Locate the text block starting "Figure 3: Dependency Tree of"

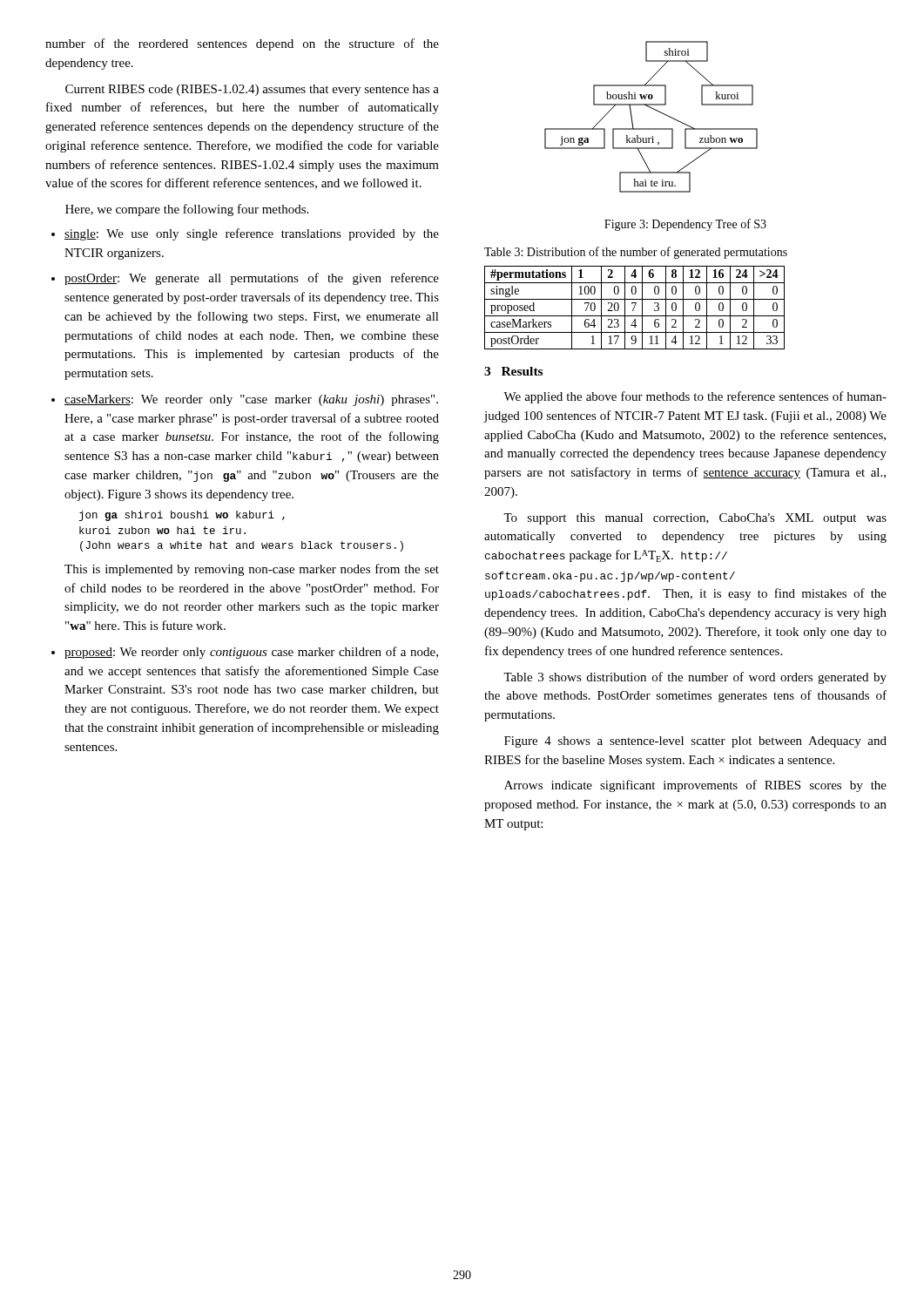[685, 225]
